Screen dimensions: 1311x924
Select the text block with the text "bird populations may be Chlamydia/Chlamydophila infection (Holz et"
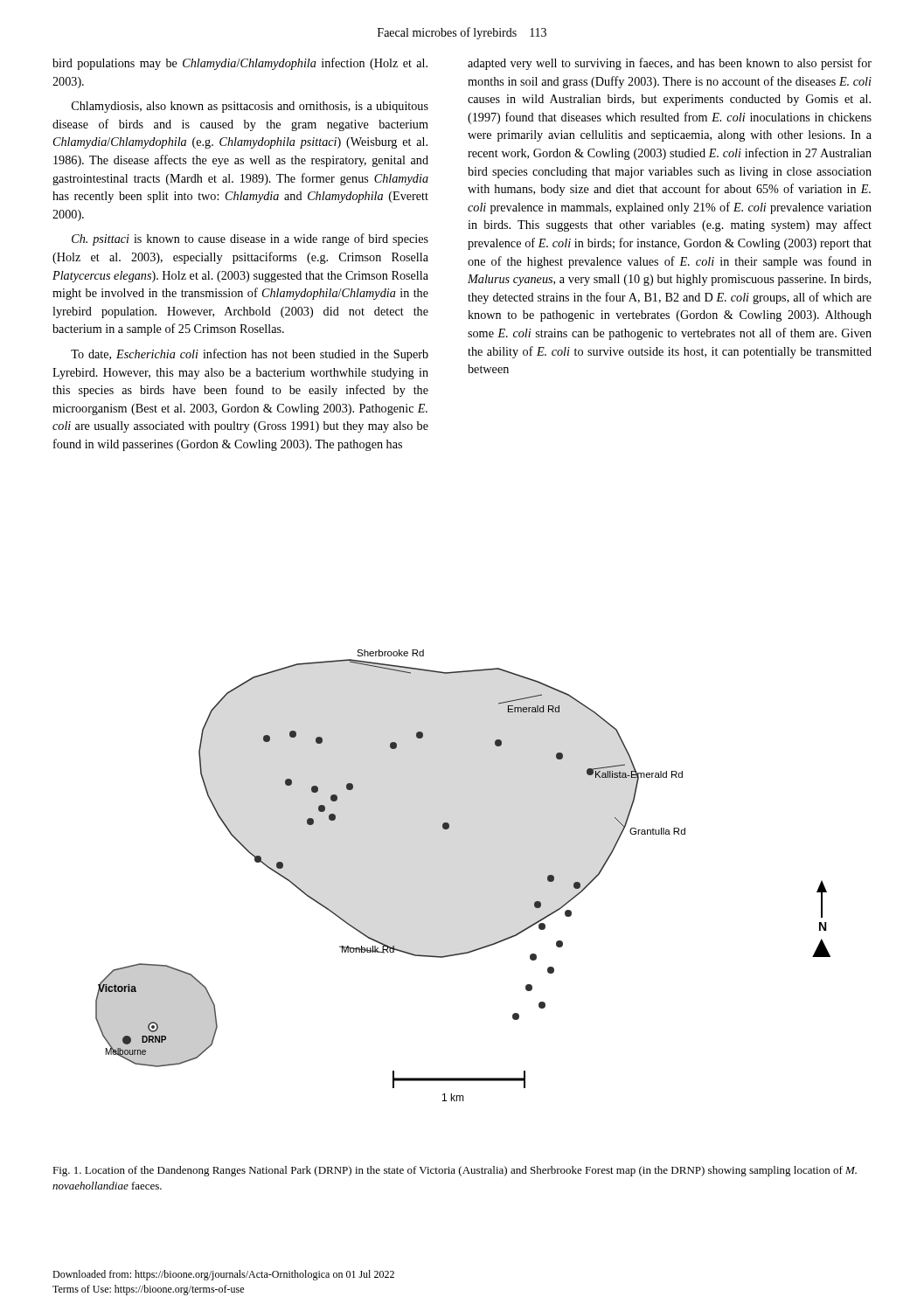(x=240, y=254)
